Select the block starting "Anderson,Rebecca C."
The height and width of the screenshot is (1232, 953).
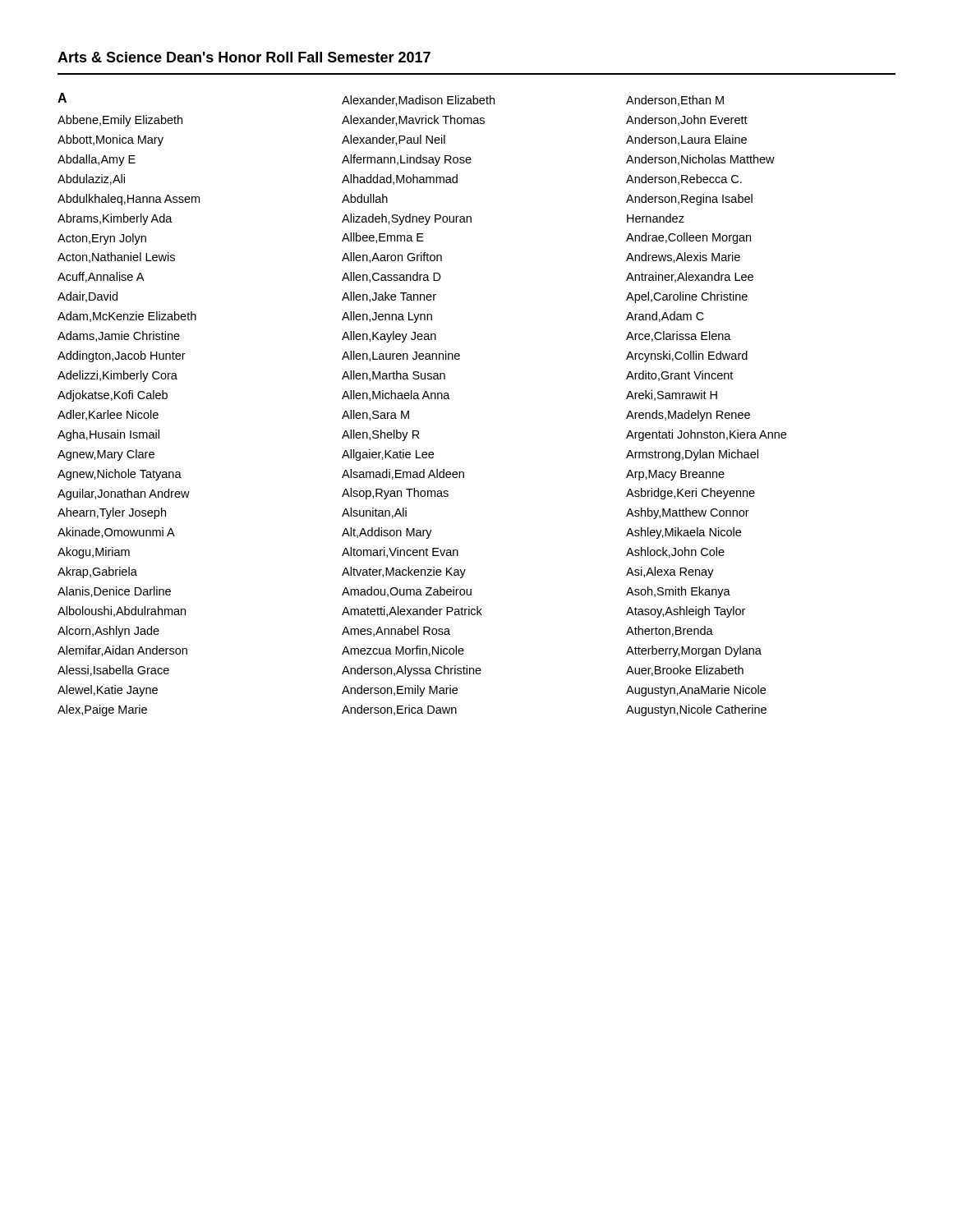pyautogui.click(x=684, y=179)
